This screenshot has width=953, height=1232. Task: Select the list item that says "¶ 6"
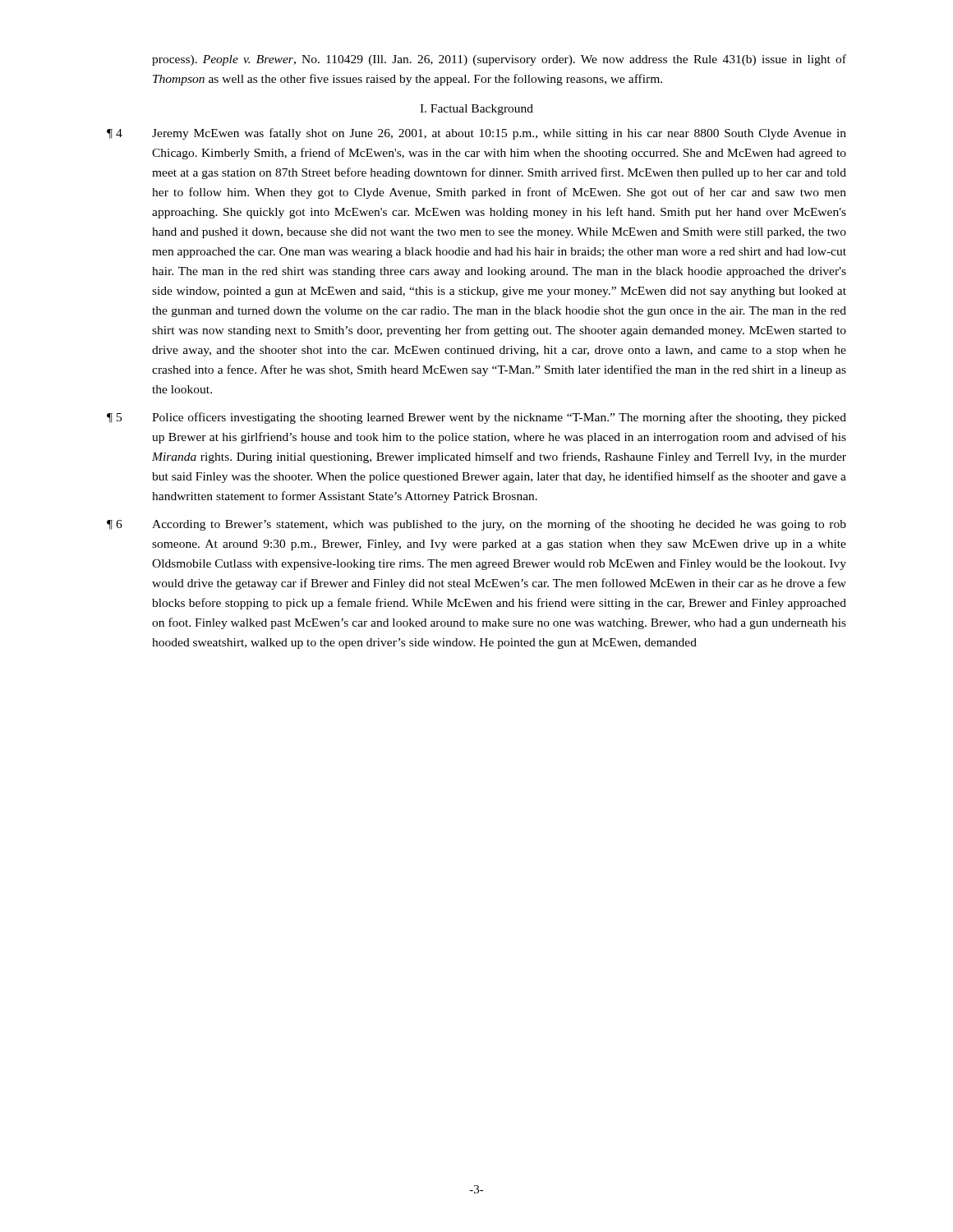115,524
